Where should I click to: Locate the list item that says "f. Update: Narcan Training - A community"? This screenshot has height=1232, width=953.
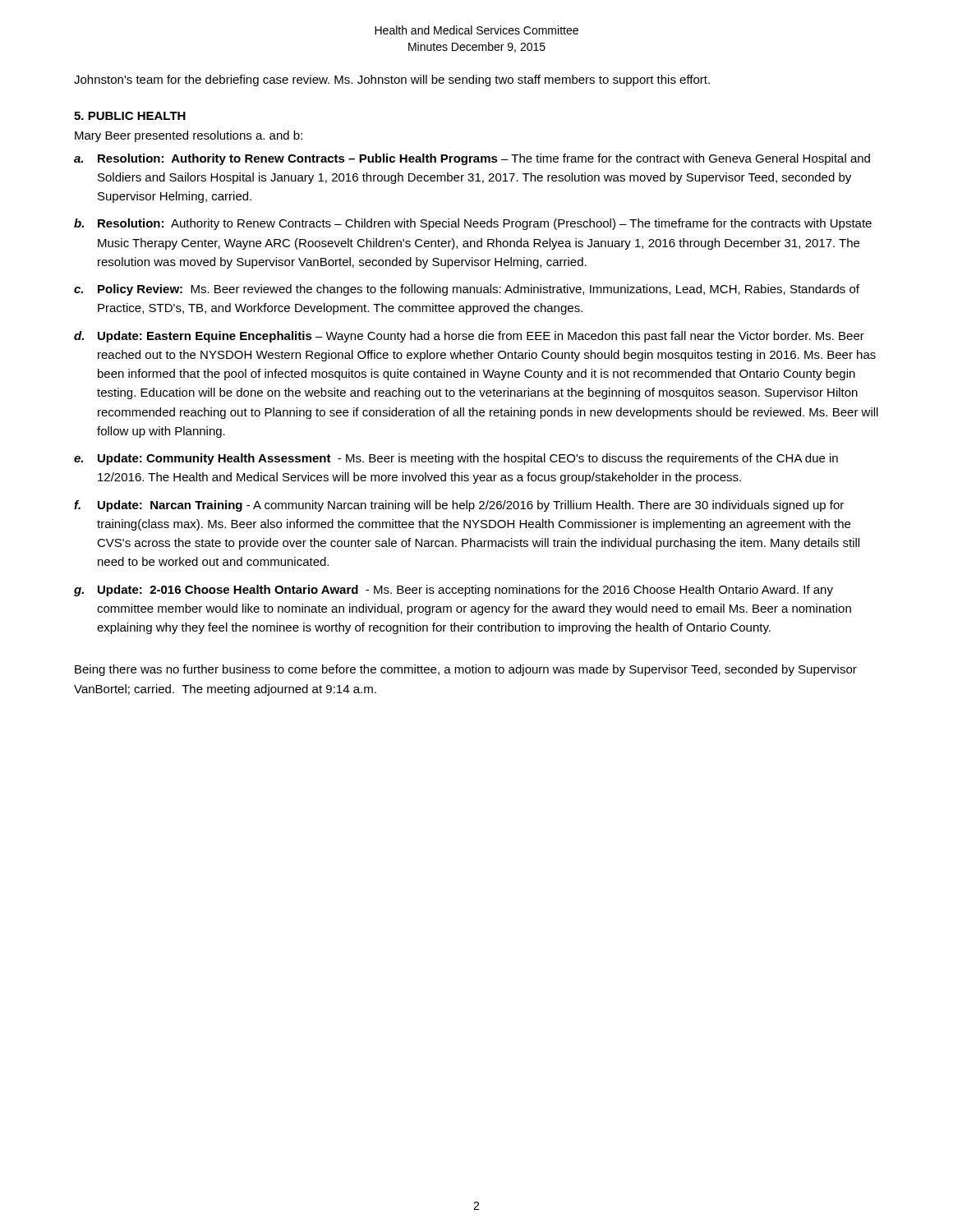(x=476, y=533)
